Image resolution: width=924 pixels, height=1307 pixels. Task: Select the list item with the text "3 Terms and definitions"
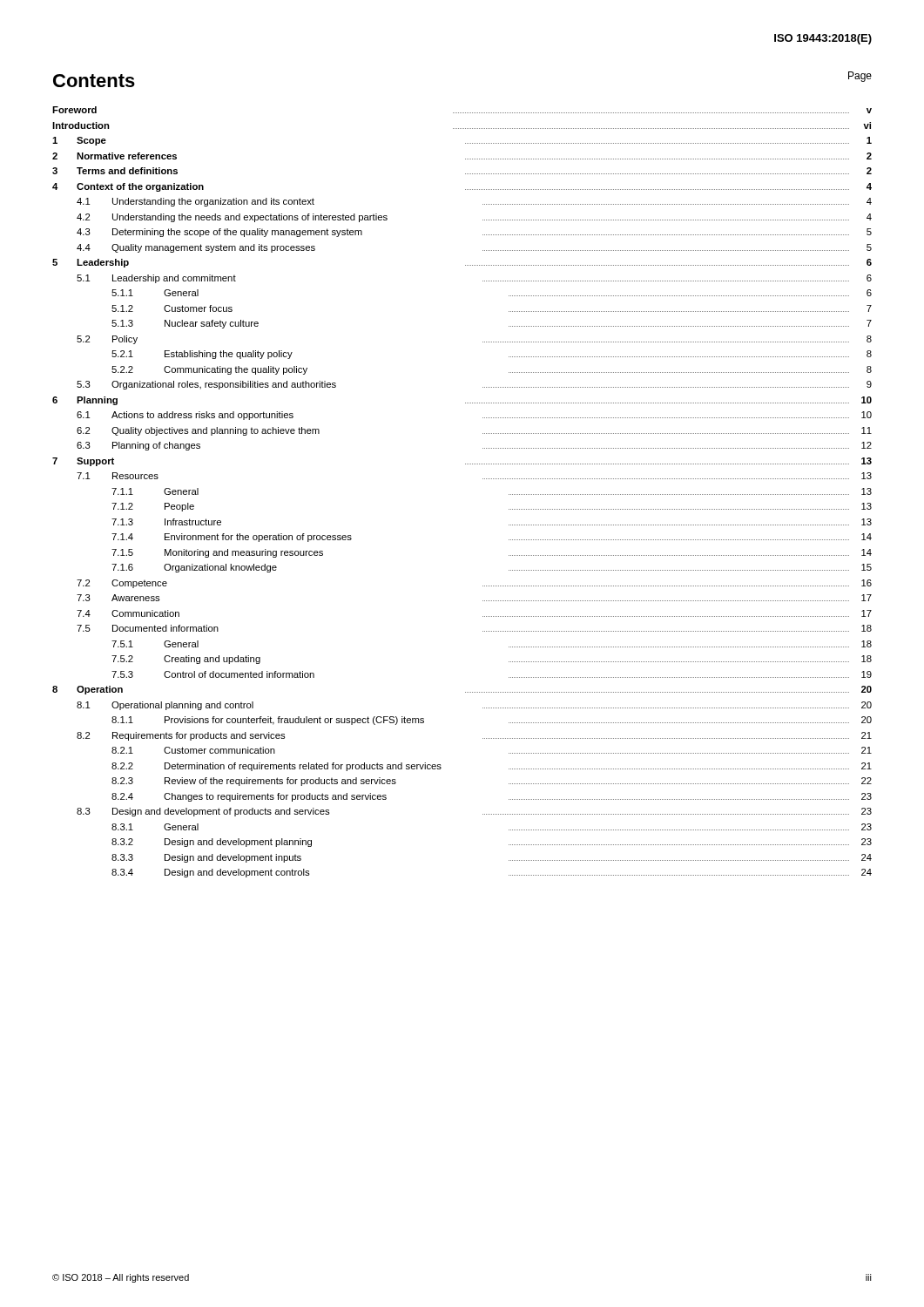click(462, 171)
